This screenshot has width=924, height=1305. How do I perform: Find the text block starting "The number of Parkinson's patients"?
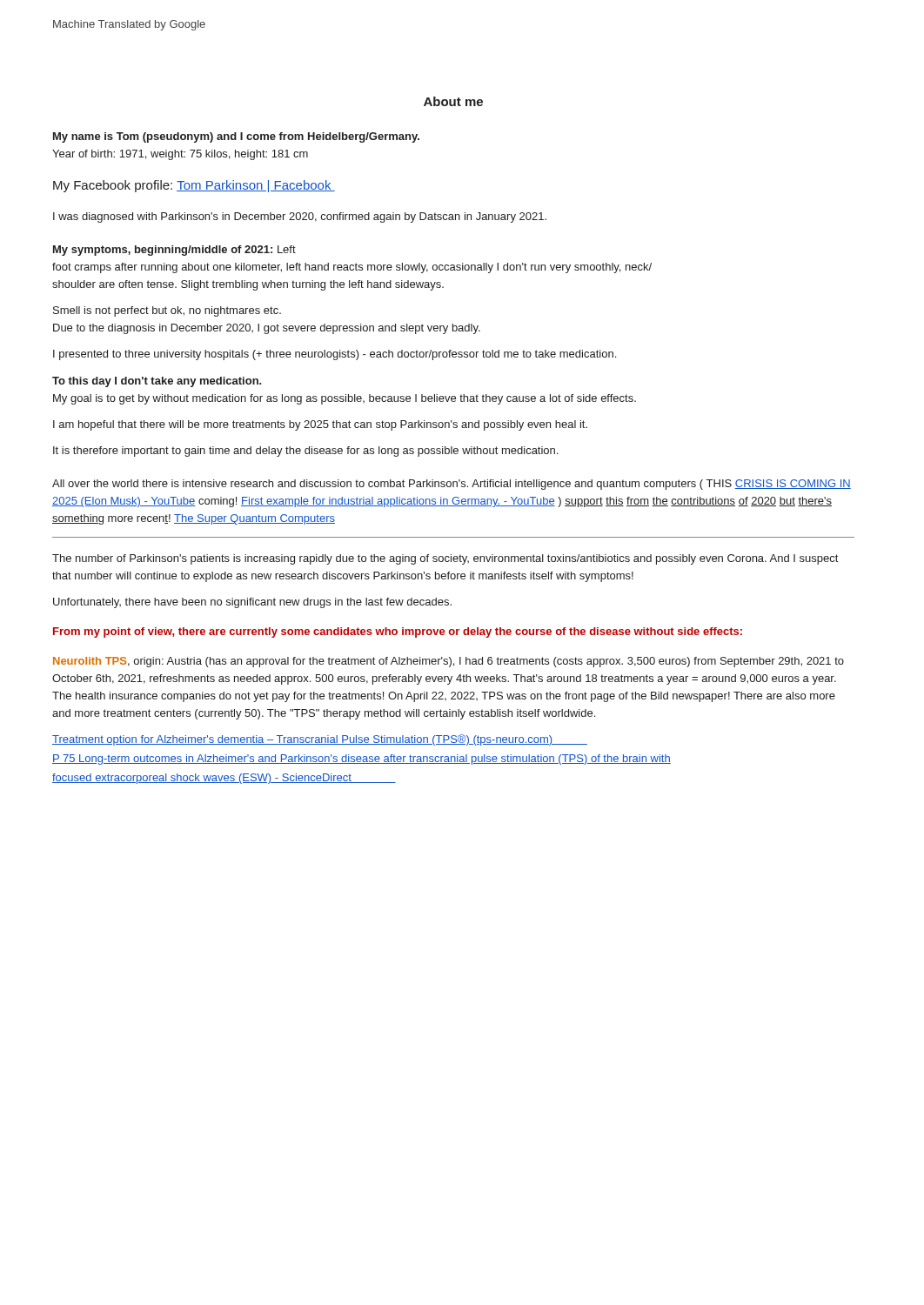click(445, 566)
